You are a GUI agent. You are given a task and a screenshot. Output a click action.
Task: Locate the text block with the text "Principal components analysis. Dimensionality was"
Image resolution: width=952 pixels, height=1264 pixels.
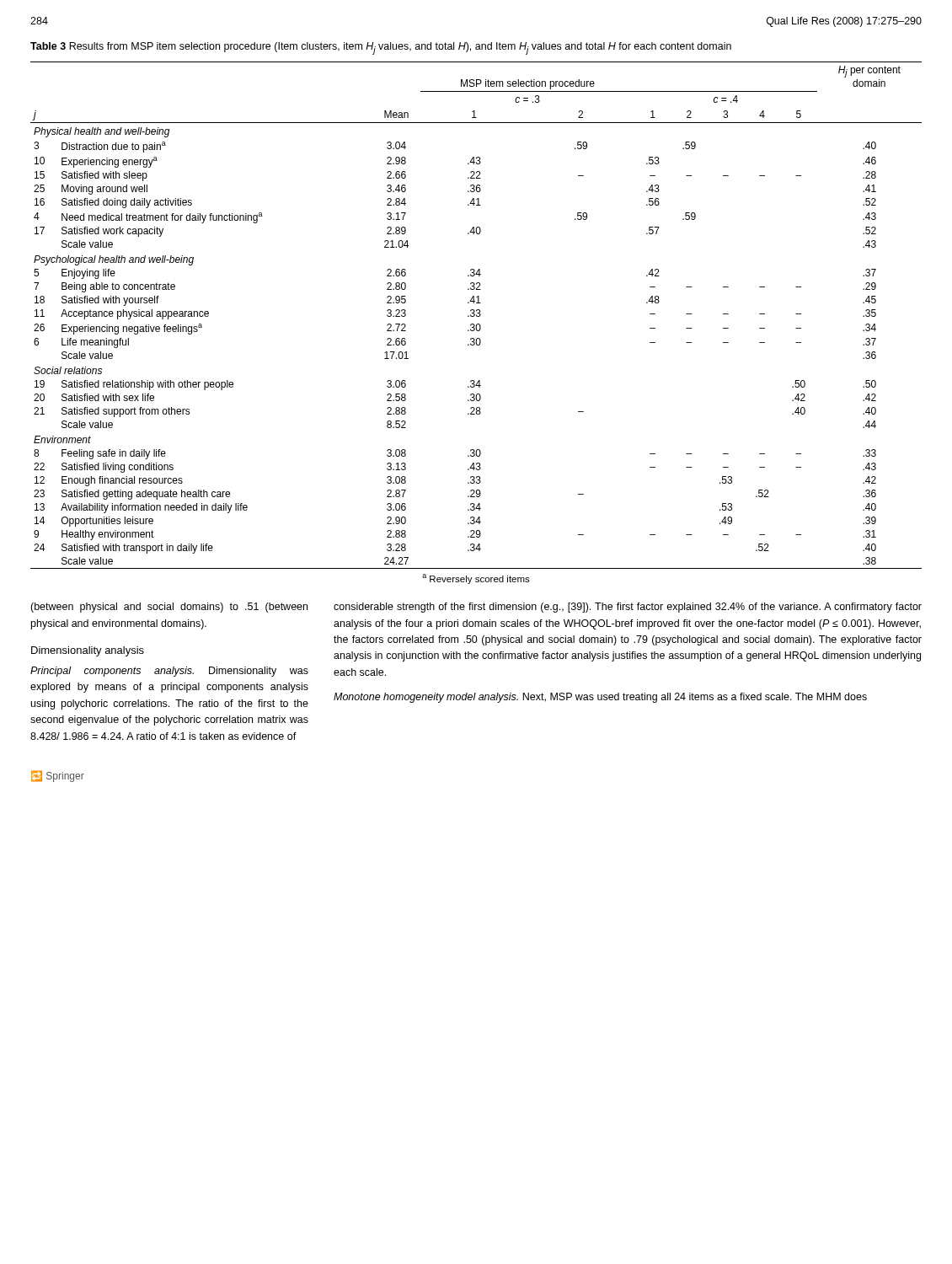(169, 704)
